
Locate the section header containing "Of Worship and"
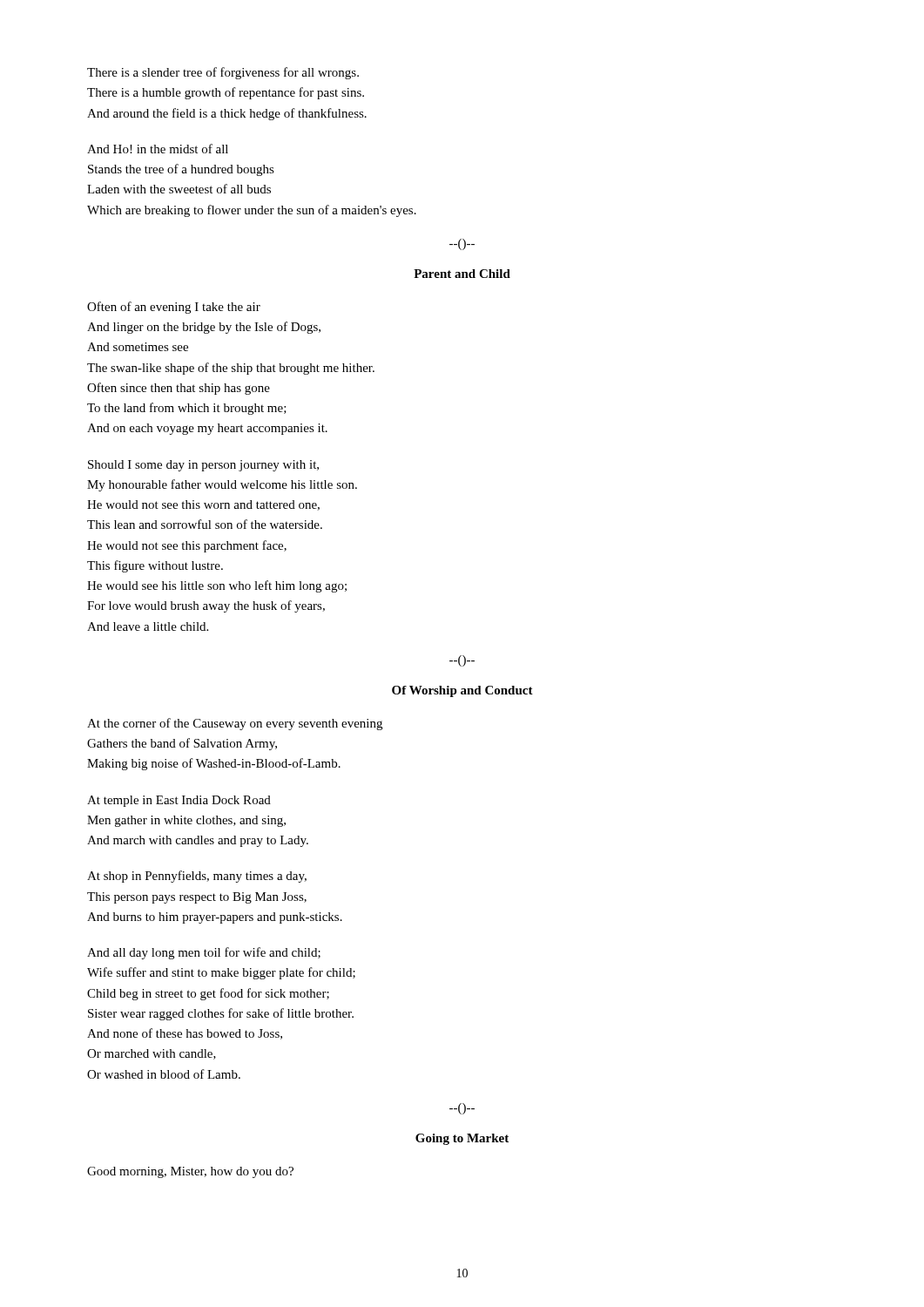pyautogui.click(x=462, y=690)
